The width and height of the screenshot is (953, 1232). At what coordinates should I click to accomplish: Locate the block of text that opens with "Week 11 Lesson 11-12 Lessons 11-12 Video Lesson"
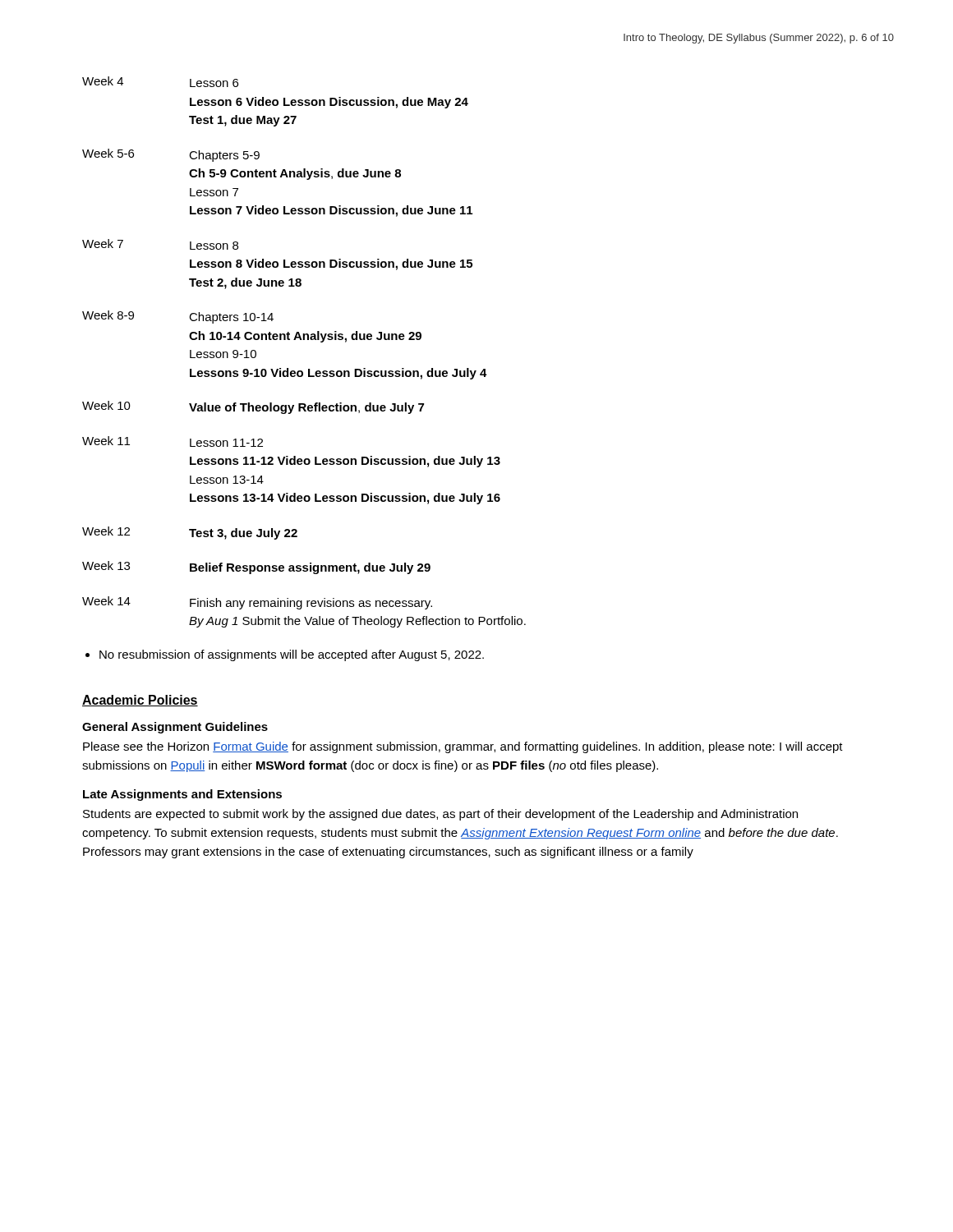click(x=476, y=470)
